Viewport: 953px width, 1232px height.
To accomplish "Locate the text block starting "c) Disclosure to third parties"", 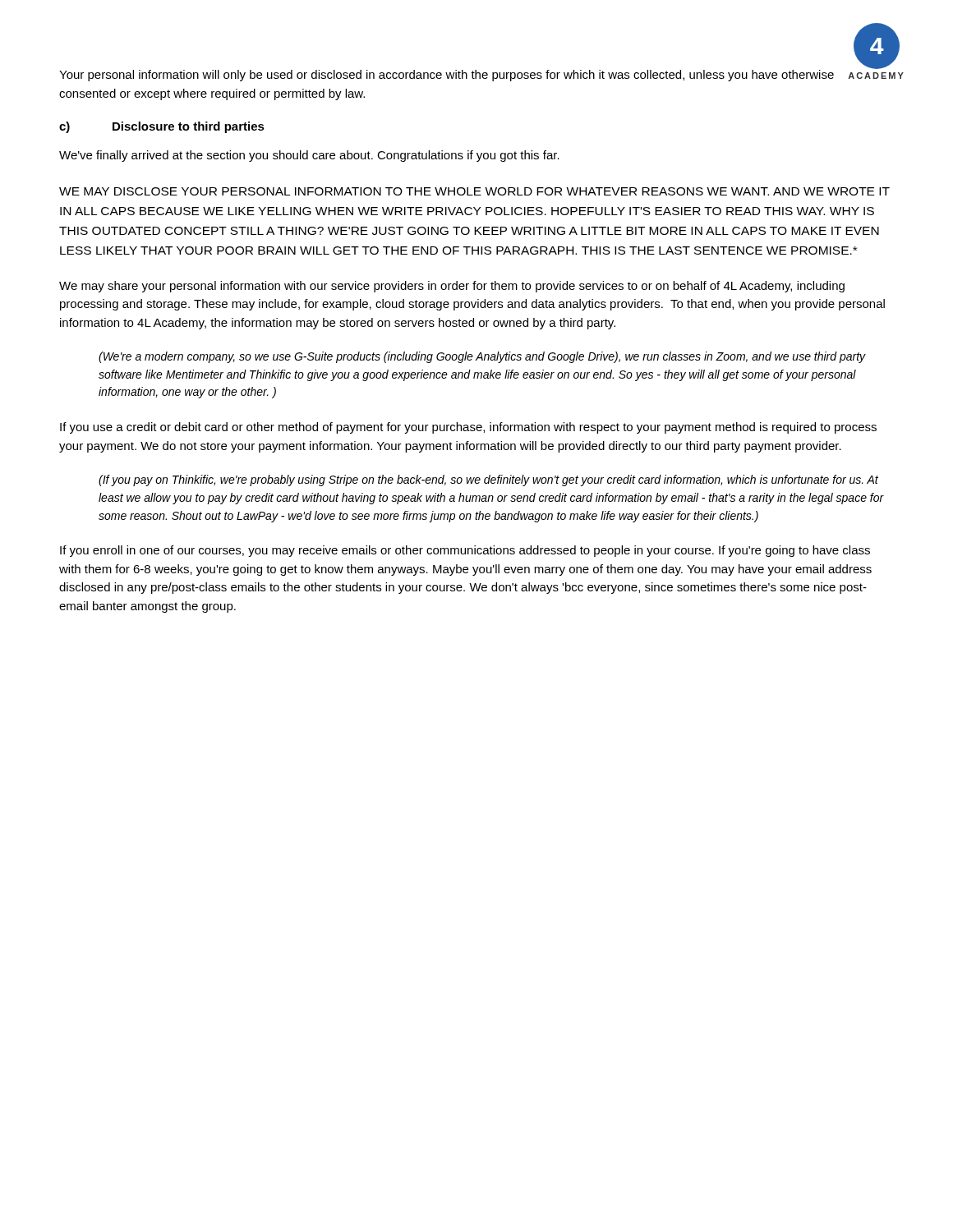I will click(162, 126).
